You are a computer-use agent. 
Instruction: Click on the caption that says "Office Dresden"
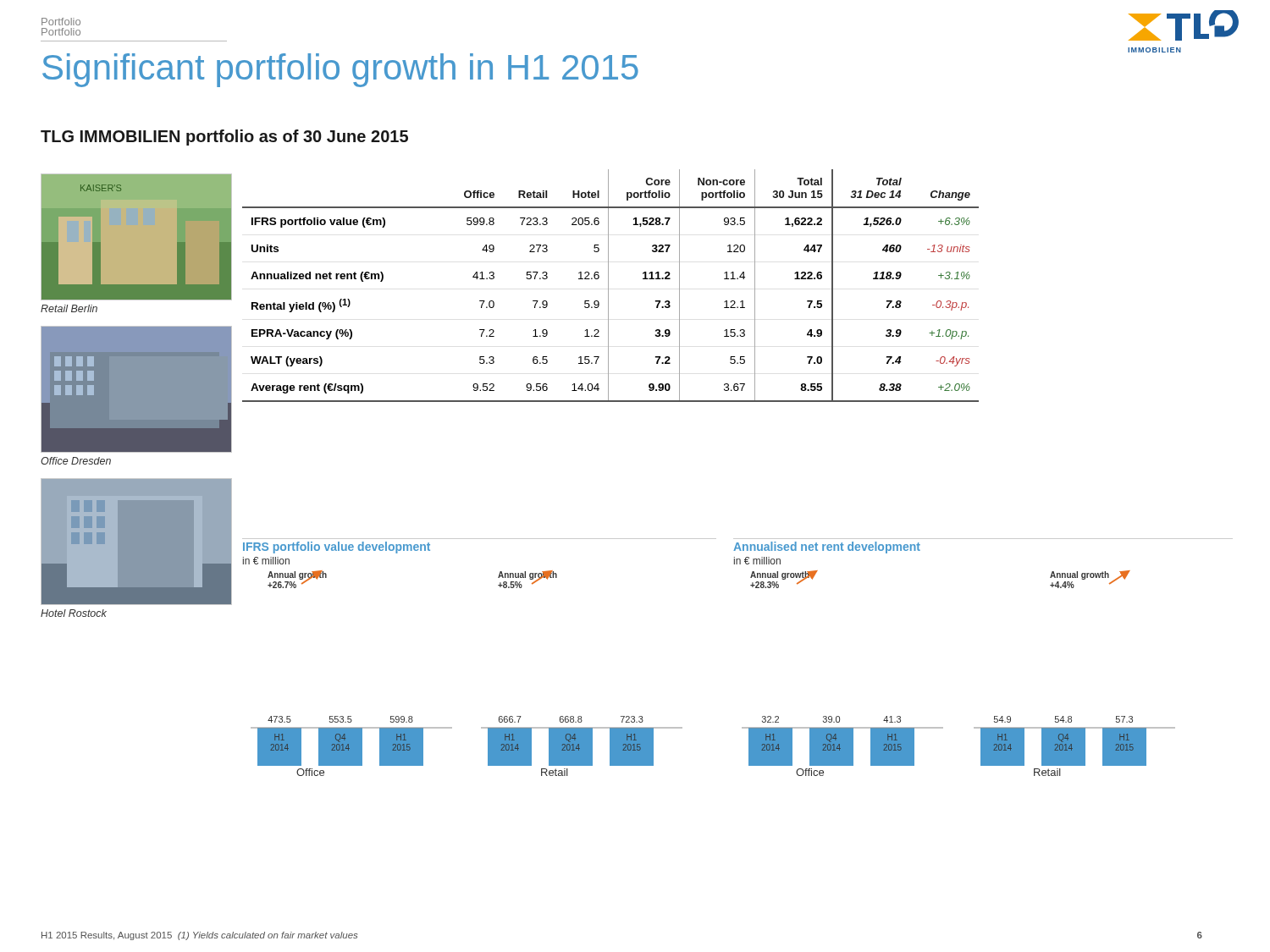pyautogui.click(x=76, y=461)
